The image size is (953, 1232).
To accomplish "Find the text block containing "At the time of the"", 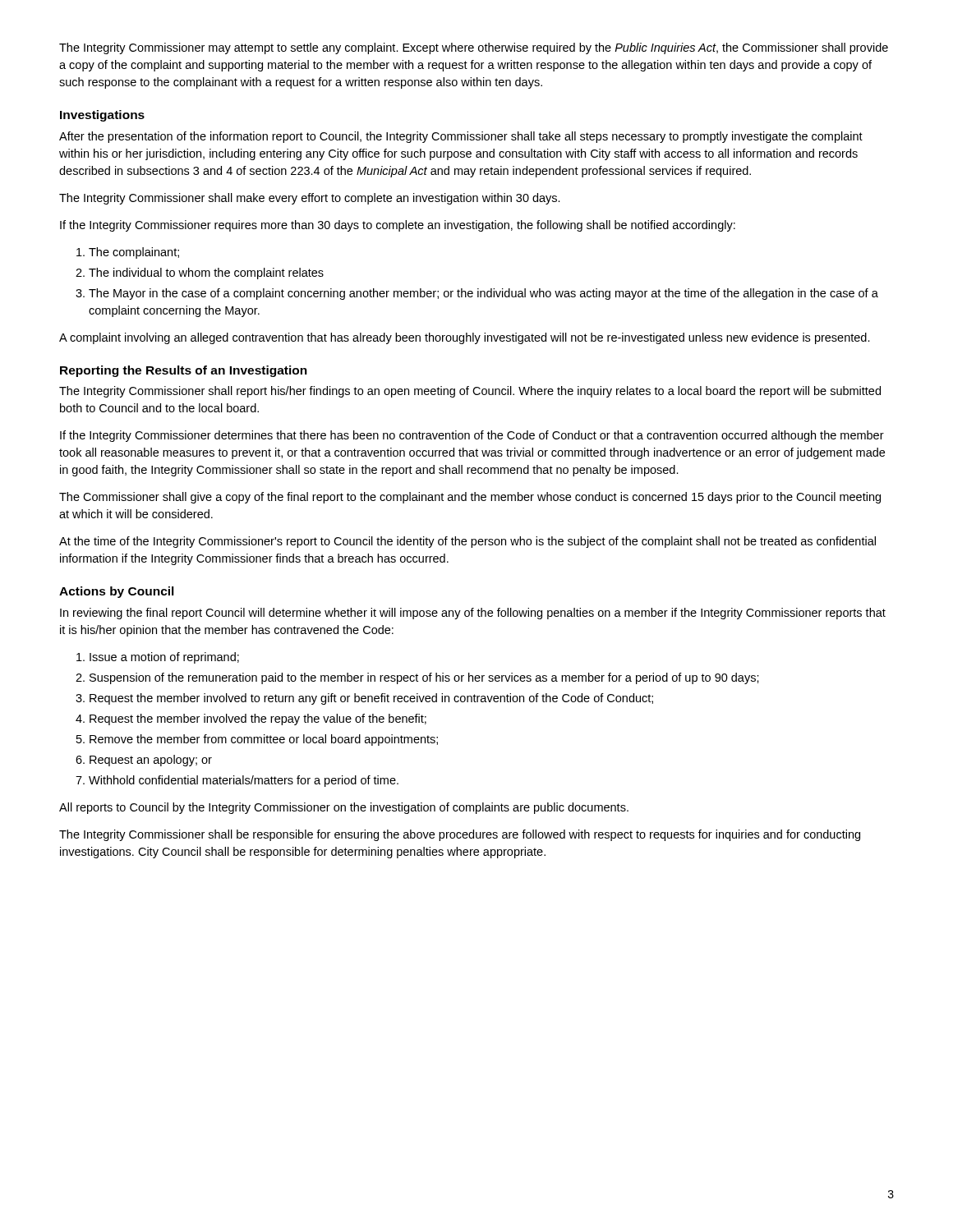I will 476,551.
